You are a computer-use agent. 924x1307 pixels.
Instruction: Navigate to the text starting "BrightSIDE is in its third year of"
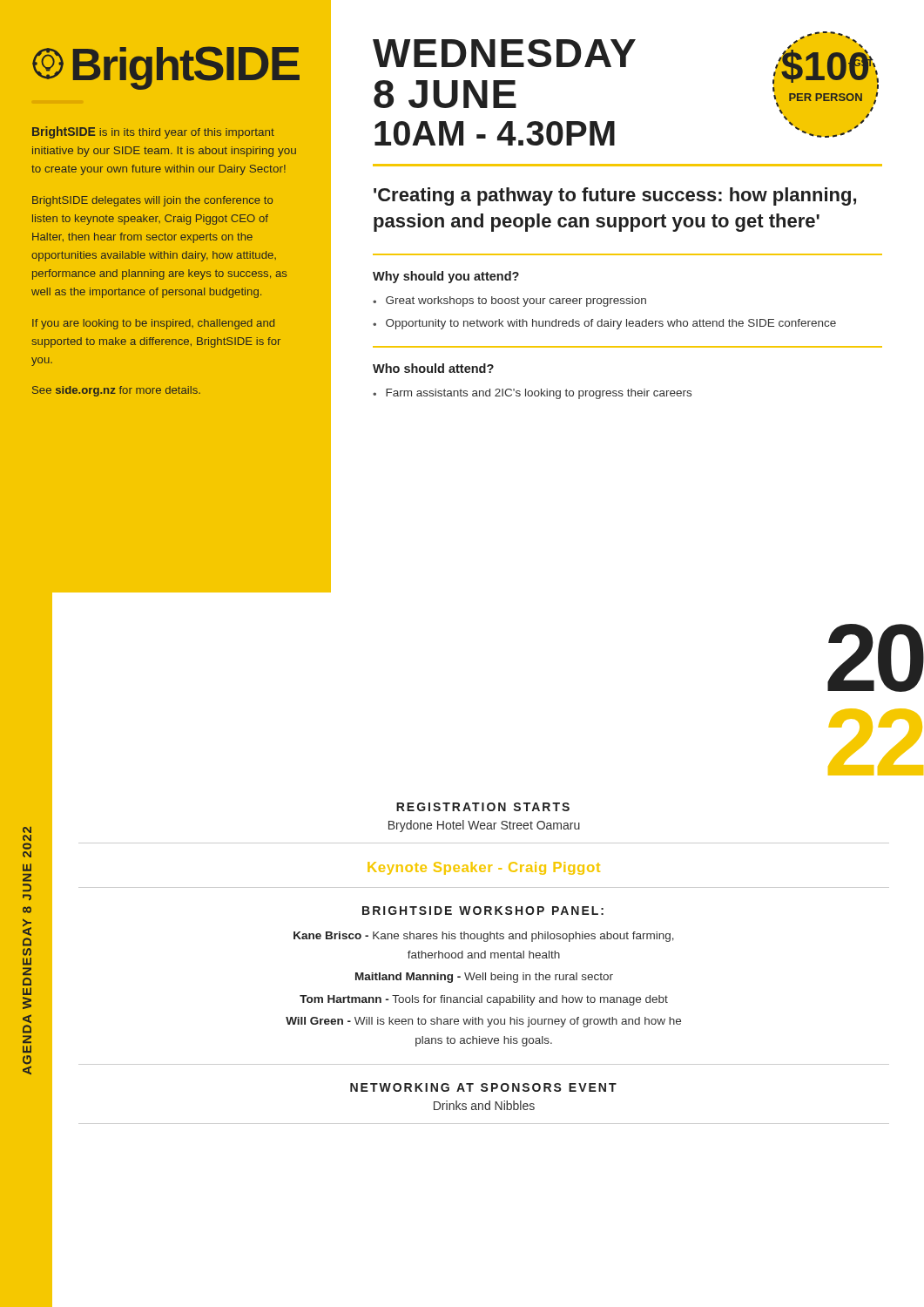tap(165, 261)
